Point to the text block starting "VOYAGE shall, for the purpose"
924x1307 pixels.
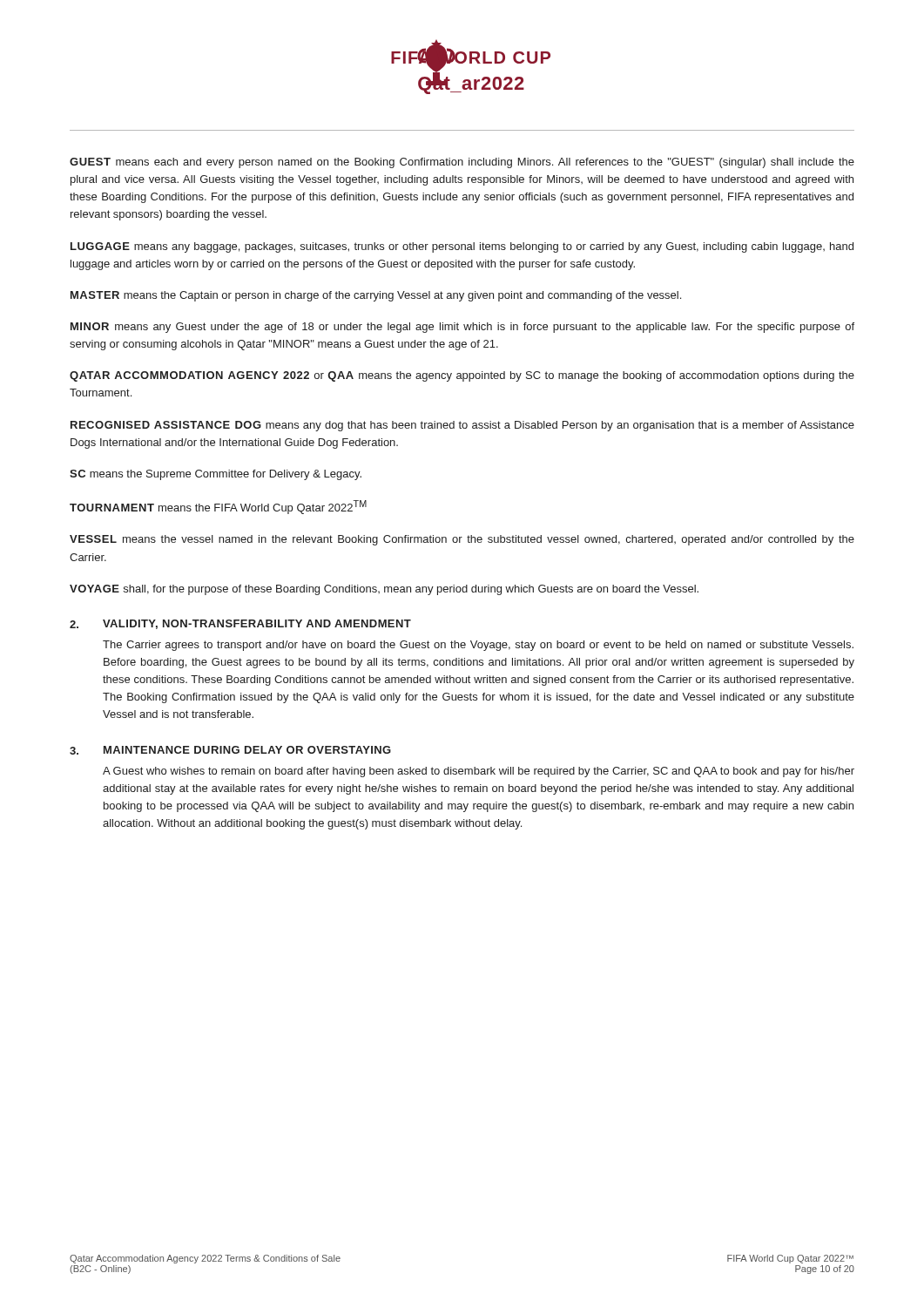coord(385,588)
